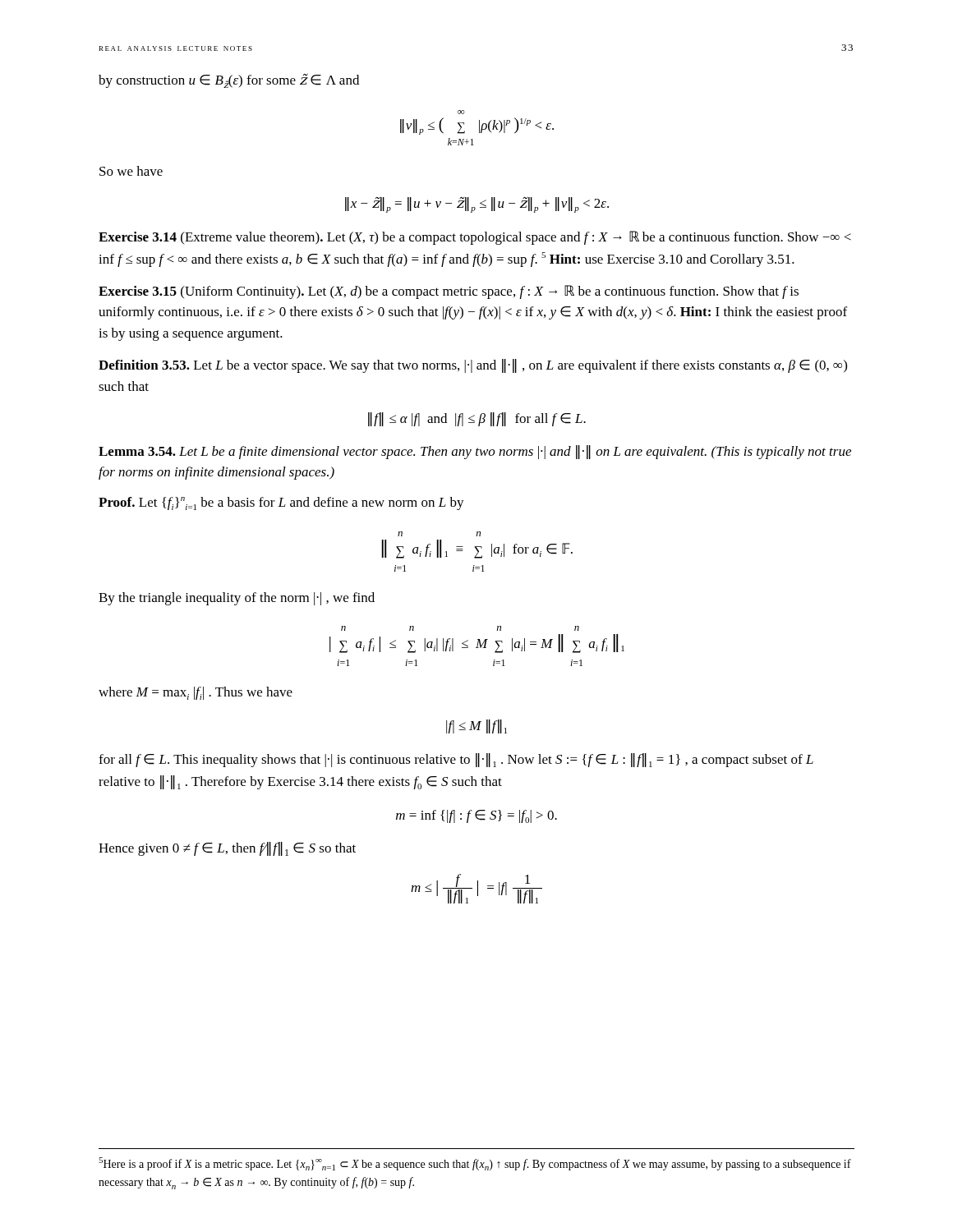Select the block starting "Exercise 3.14 (Extreme value theorem). Let (X,"

click(x=475, y=248)
